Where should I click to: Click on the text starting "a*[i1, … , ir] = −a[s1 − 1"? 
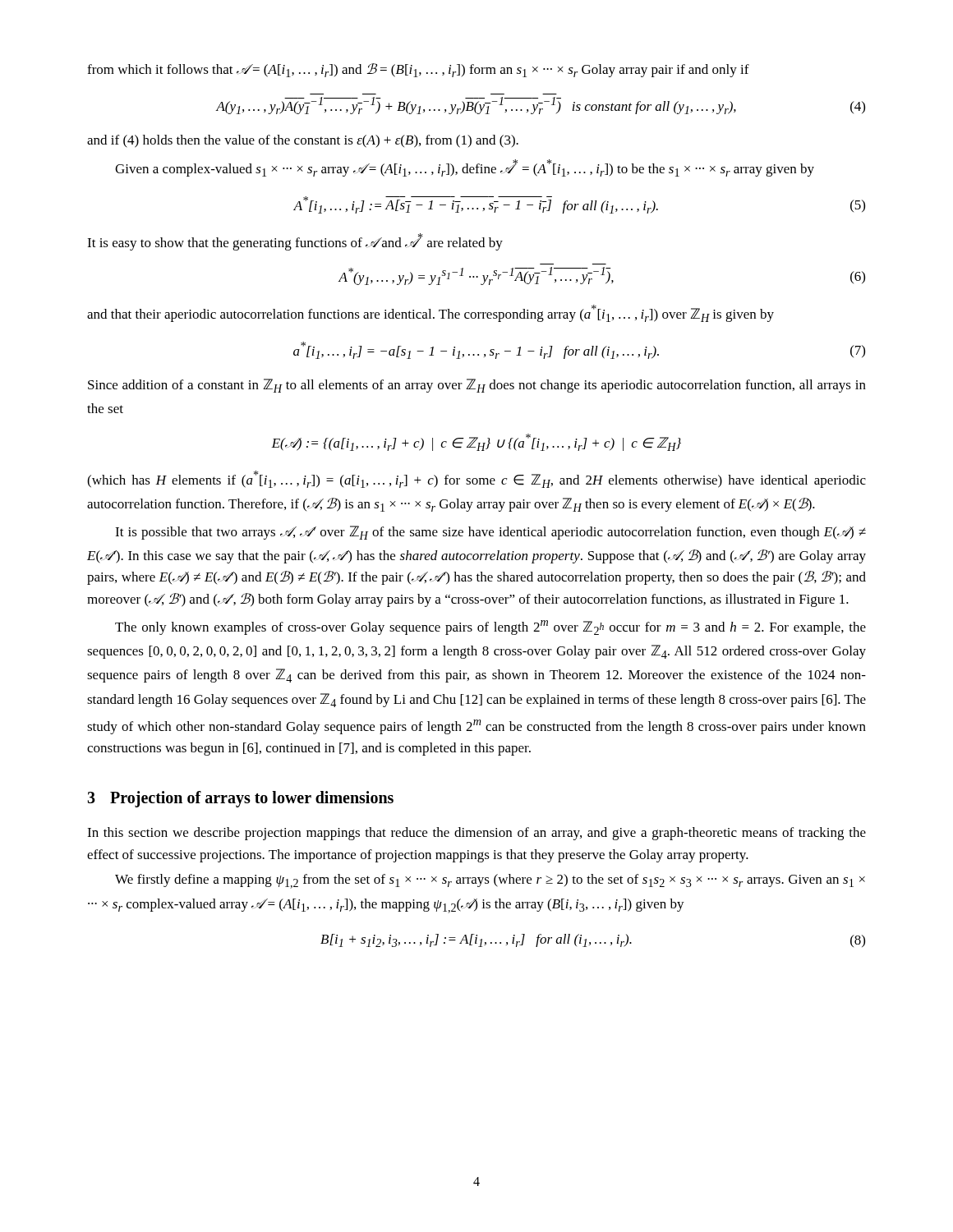point(579,351)
